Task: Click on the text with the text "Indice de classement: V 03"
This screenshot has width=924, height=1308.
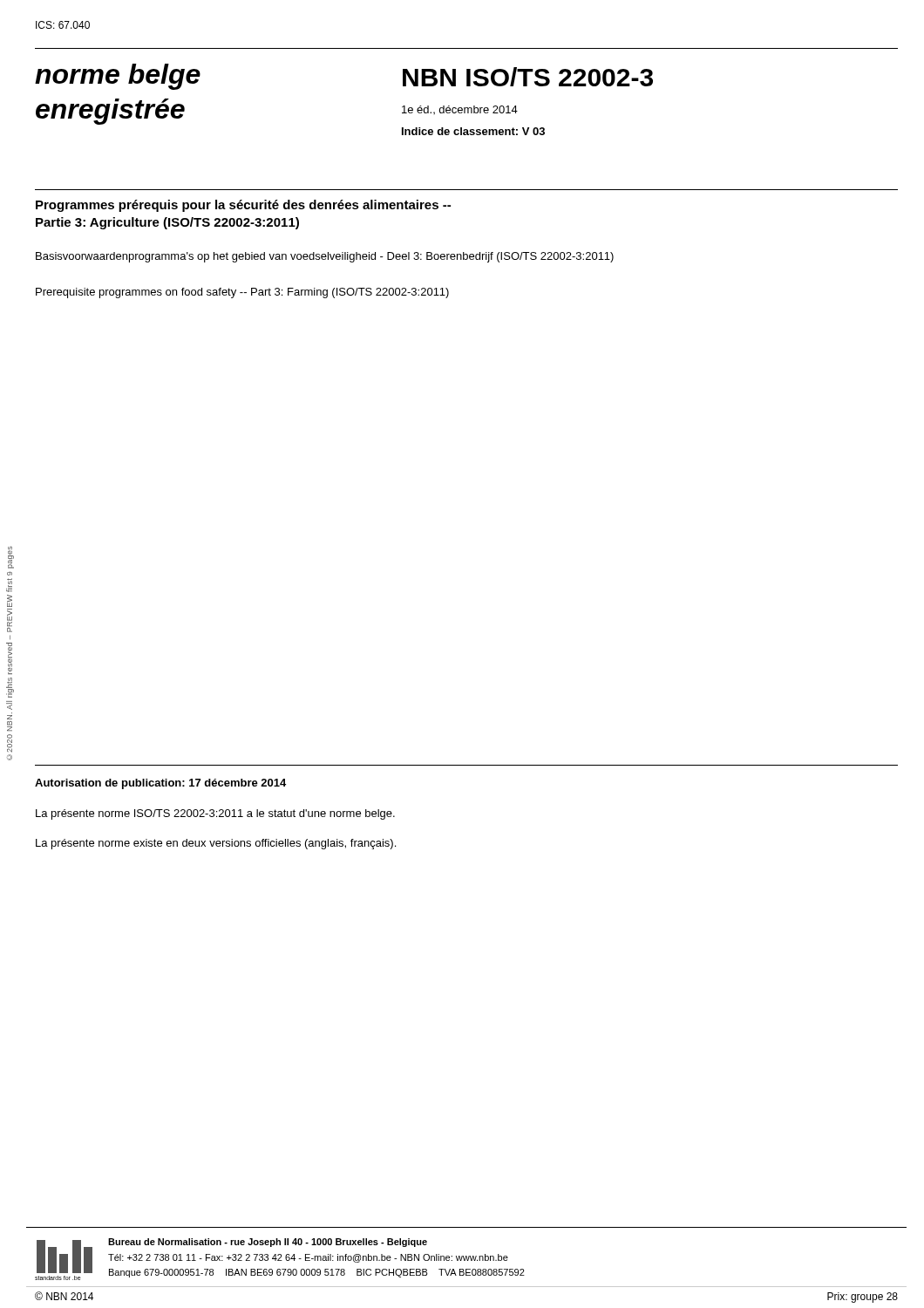Action: click(x=473, y=131)
